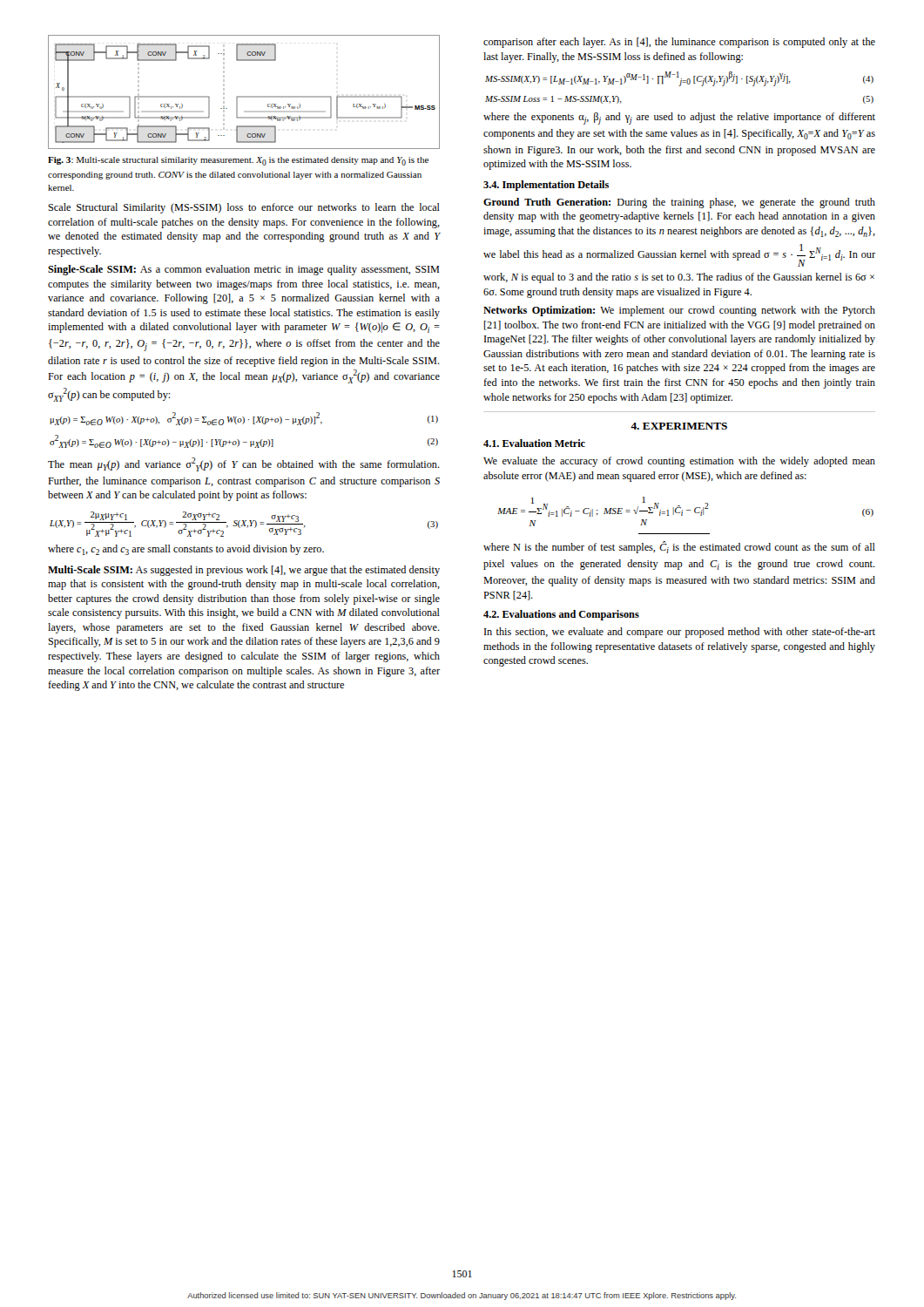
Task: Click on the element starting "In this section, we evaluate"
Action: coord(679,647)
